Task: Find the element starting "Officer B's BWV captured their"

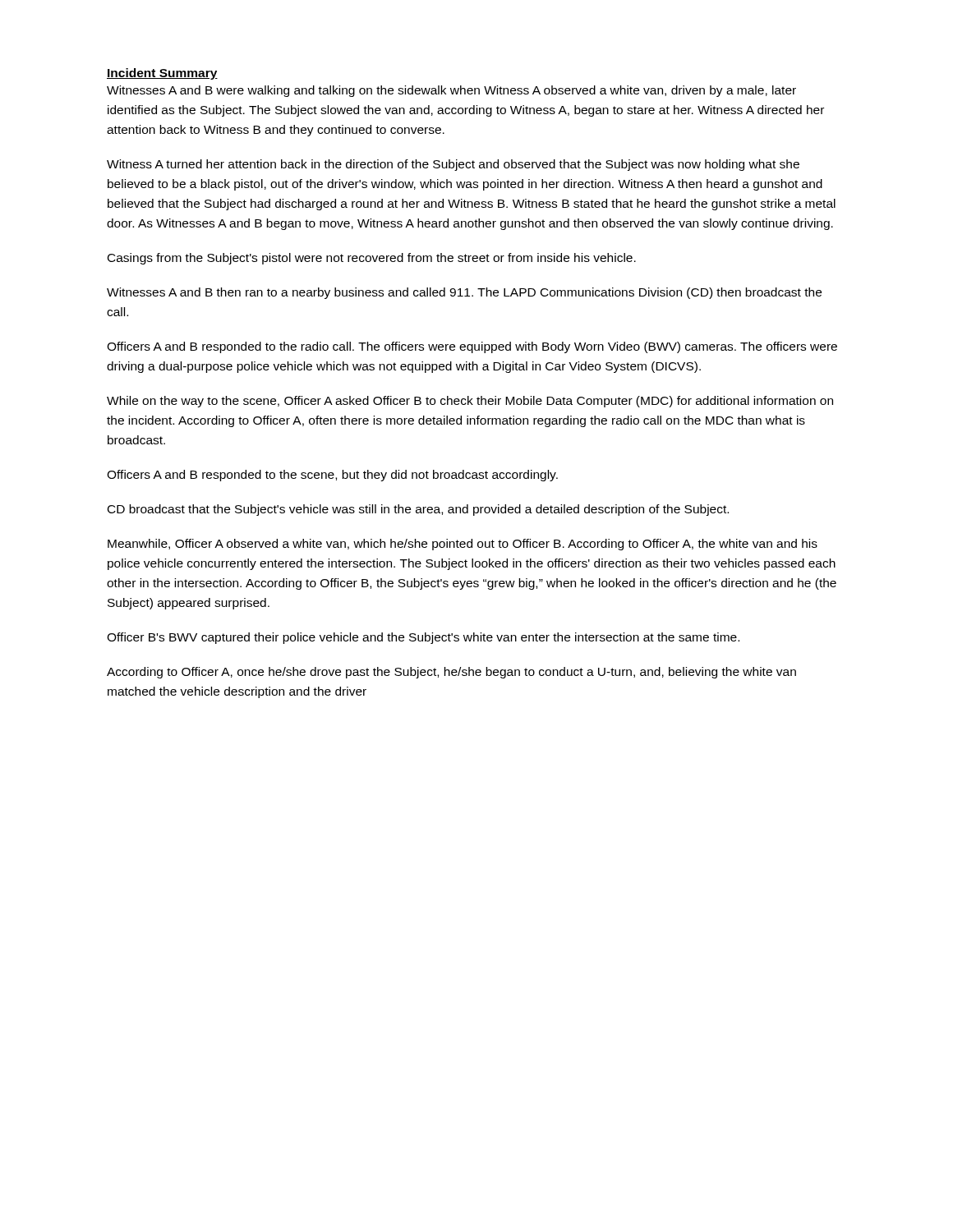Action: point(424,637)
